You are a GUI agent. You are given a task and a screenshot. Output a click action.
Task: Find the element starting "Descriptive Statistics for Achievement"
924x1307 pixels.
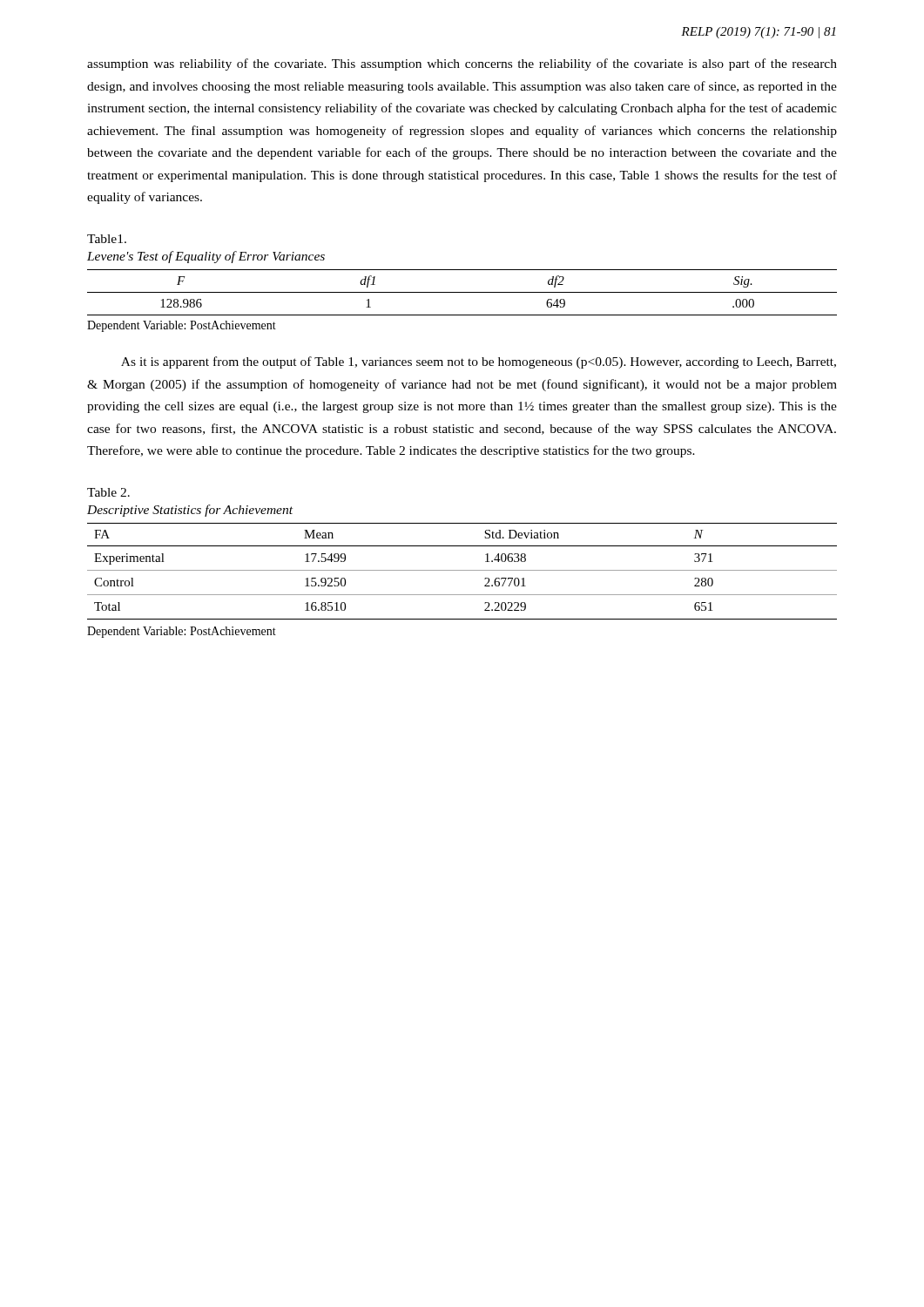(x=190, y=509)
